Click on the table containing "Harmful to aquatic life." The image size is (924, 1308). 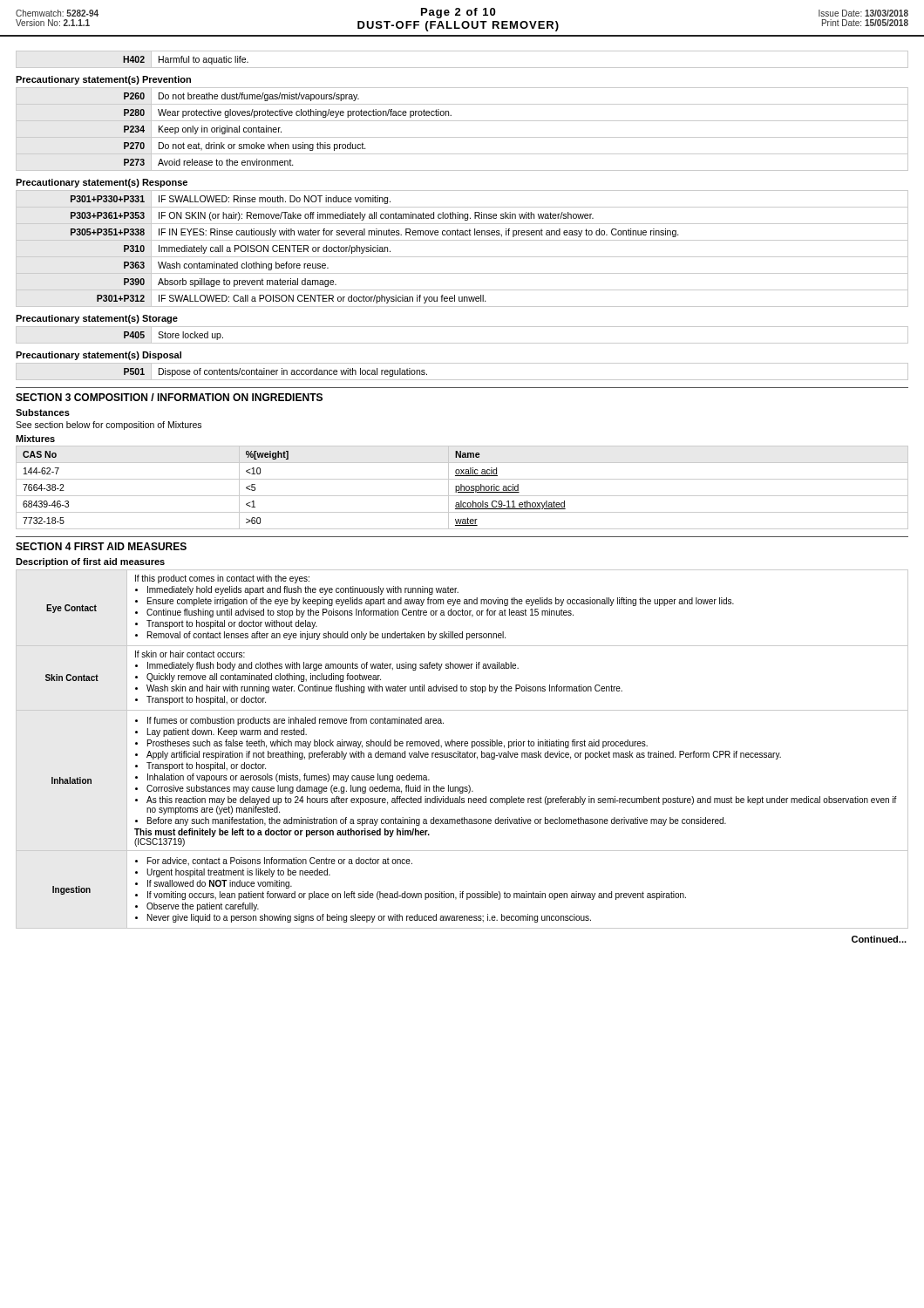(462, 59)
